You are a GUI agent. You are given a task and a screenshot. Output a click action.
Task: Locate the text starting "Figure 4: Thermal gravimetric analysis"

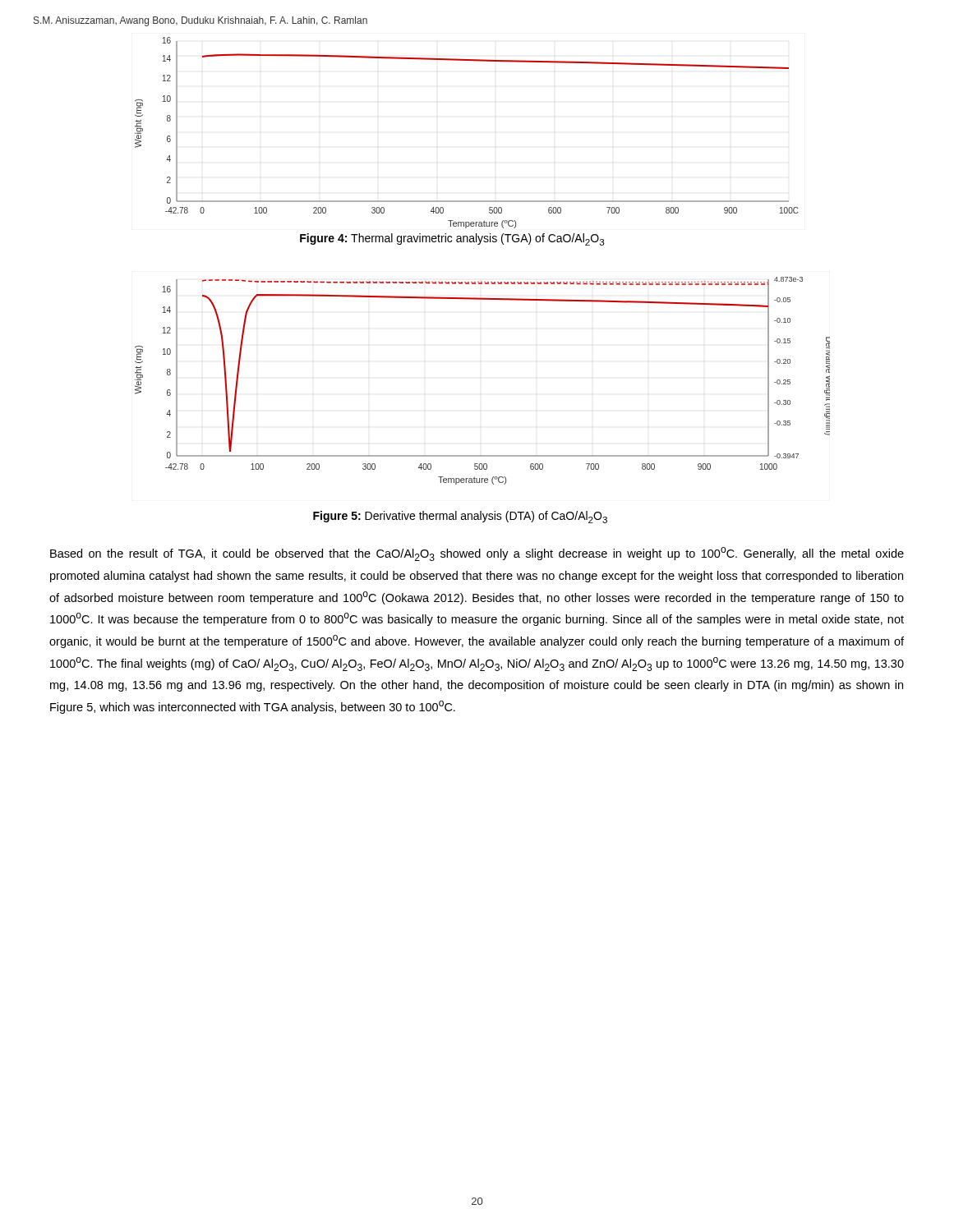click(x=452, y=239)
